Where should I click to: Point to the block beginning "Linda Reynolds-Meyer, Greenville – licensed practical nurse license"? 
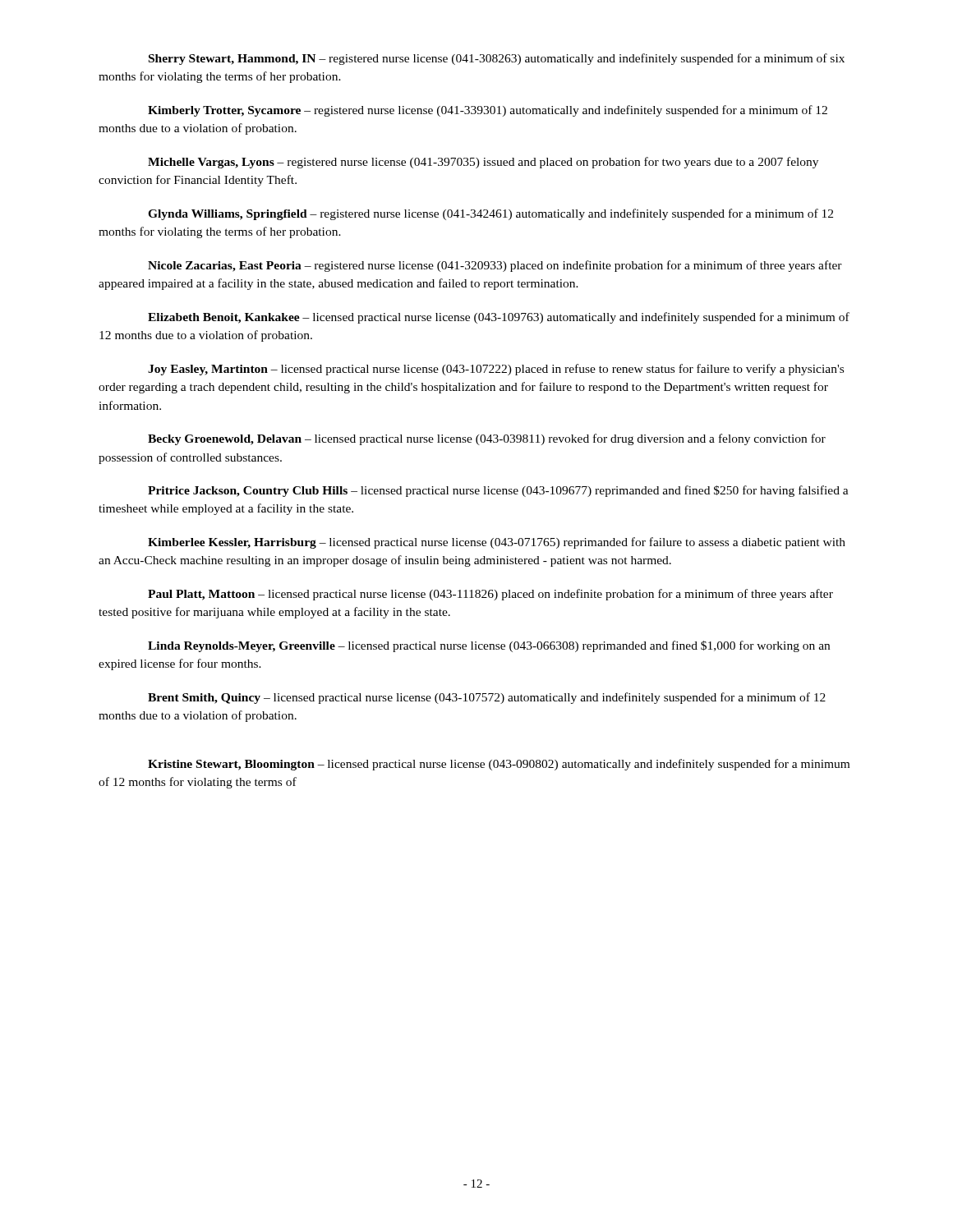click(476, 655)
